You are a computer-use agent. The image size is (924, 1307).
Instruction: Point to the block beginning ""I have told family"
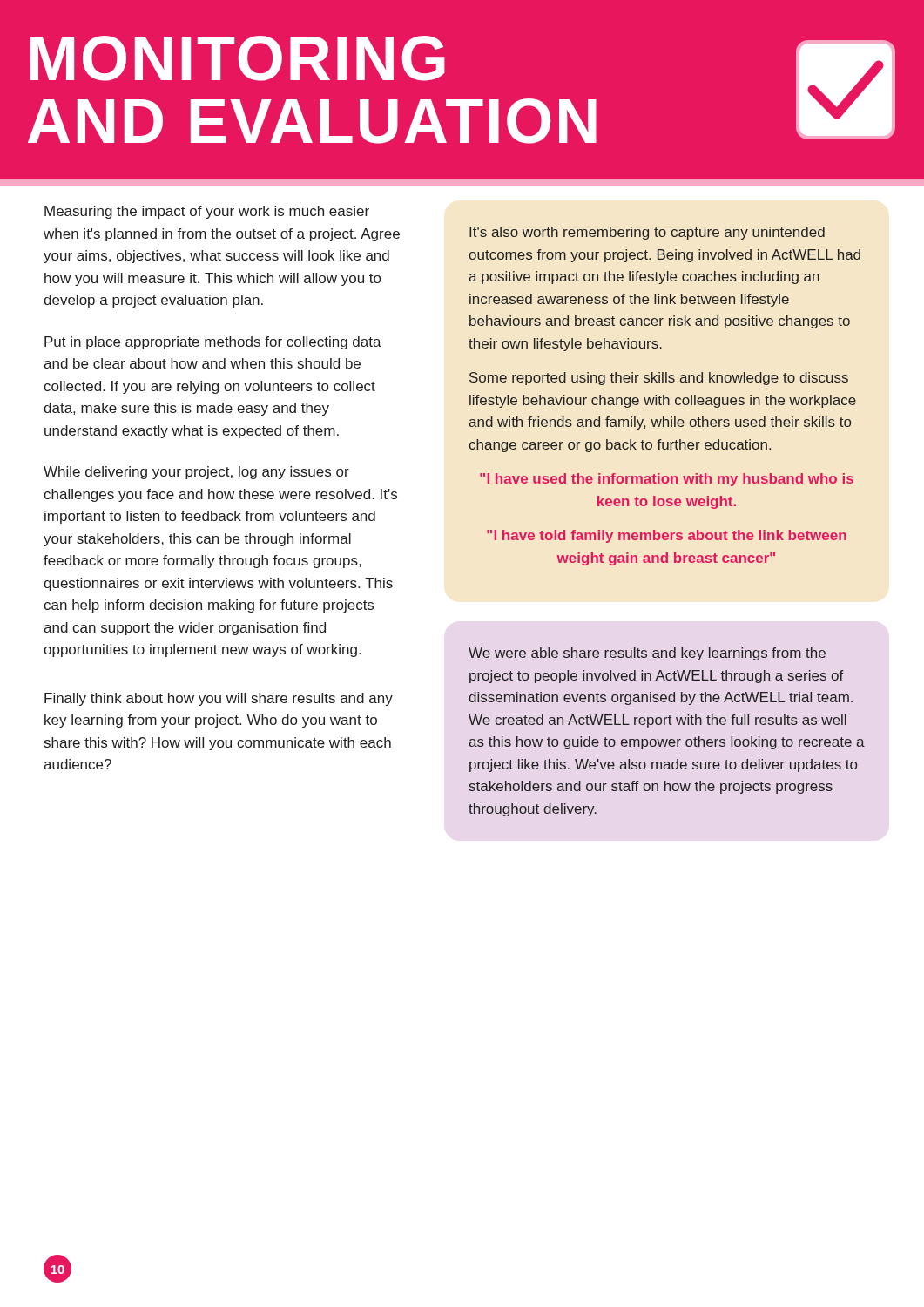point(667,547)
